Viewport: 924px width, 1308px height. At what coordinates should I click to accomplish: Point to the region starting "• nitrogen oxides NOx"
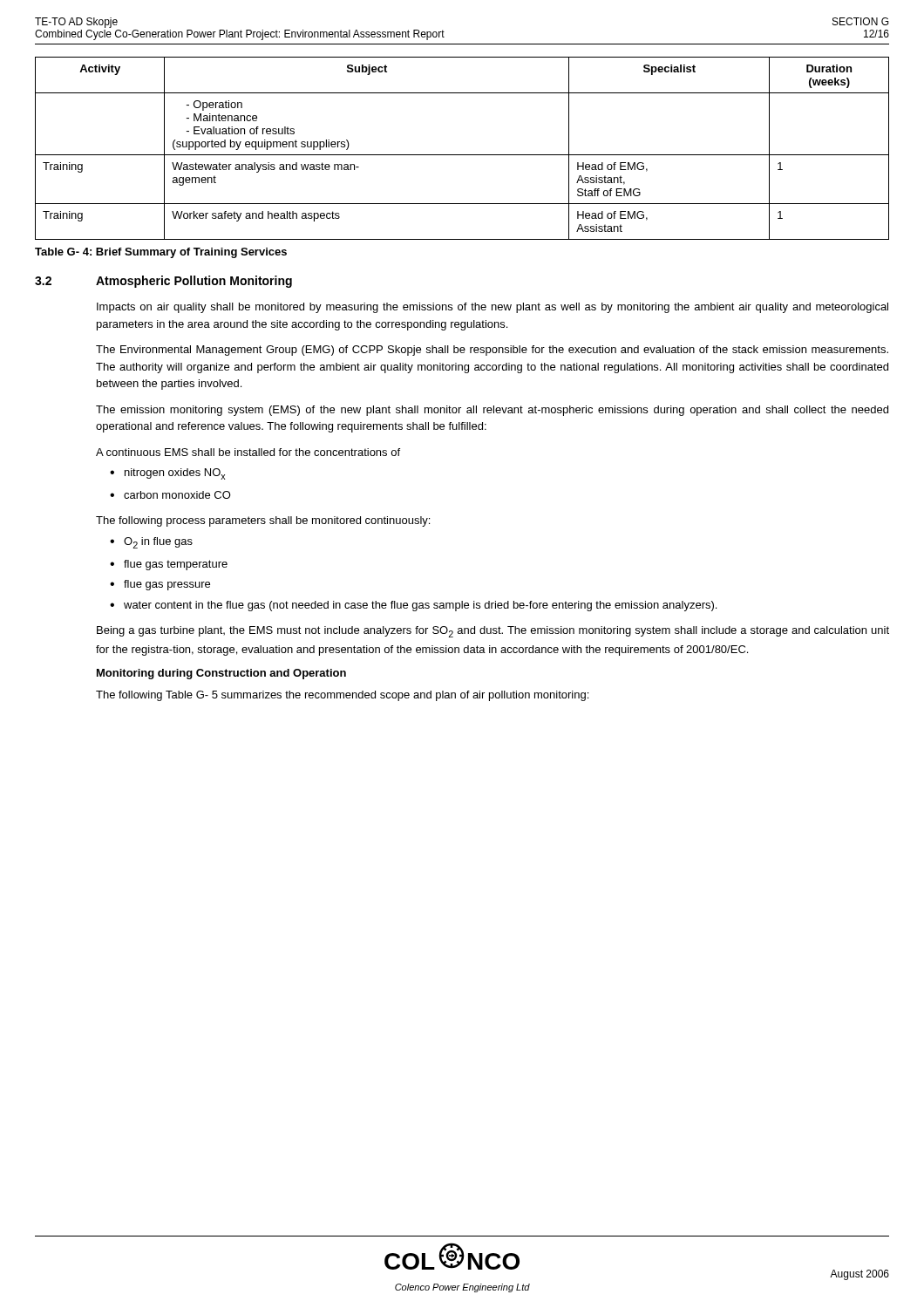pos(168,474)
